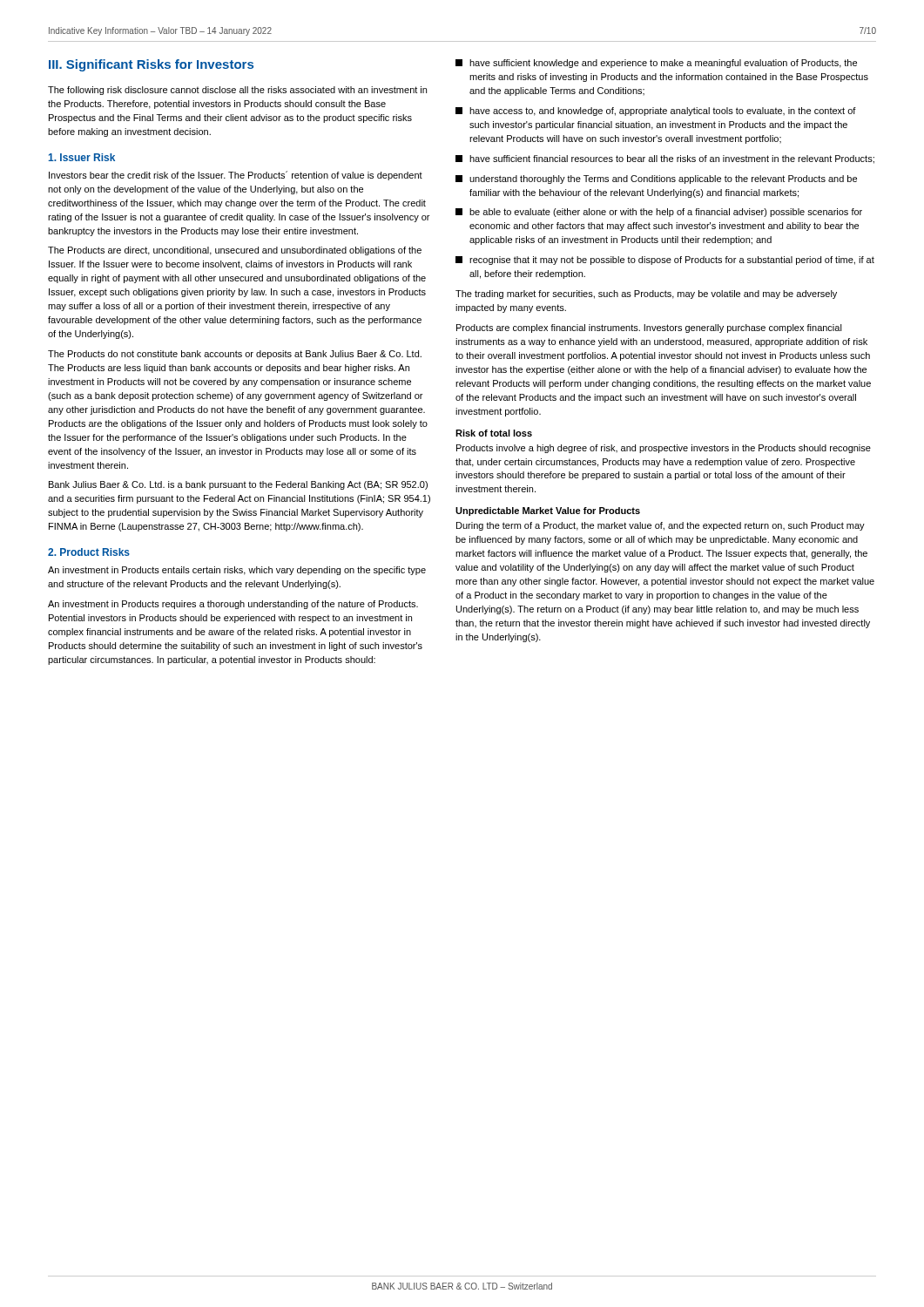
Task: Point to the region starting "Bank Julius Baer & Co. Ltd. is a"
Action: [239, 507]
